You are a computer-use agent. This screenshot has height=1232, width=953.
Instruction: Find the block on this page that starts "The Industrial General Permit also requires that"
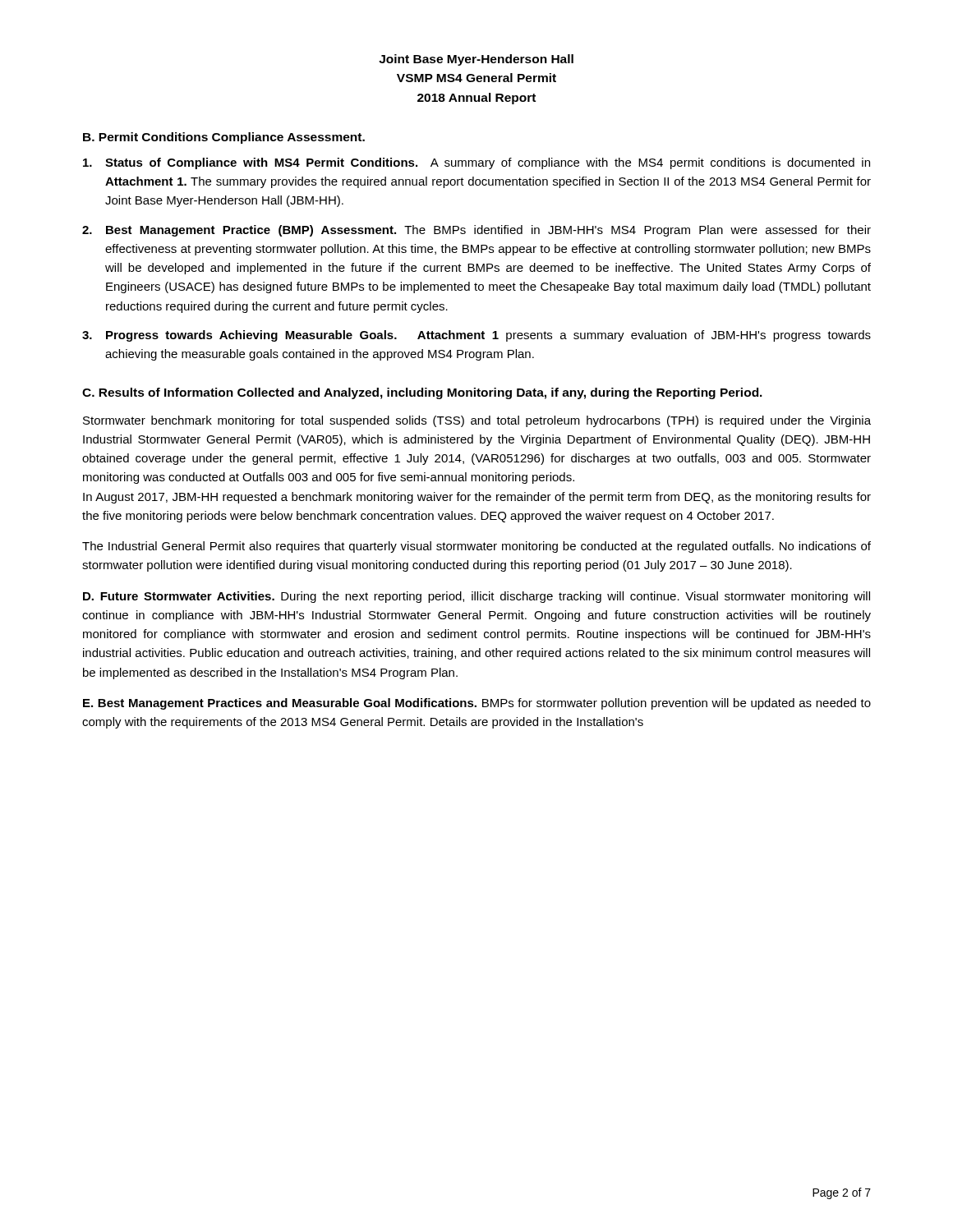(x=476, y=555)
